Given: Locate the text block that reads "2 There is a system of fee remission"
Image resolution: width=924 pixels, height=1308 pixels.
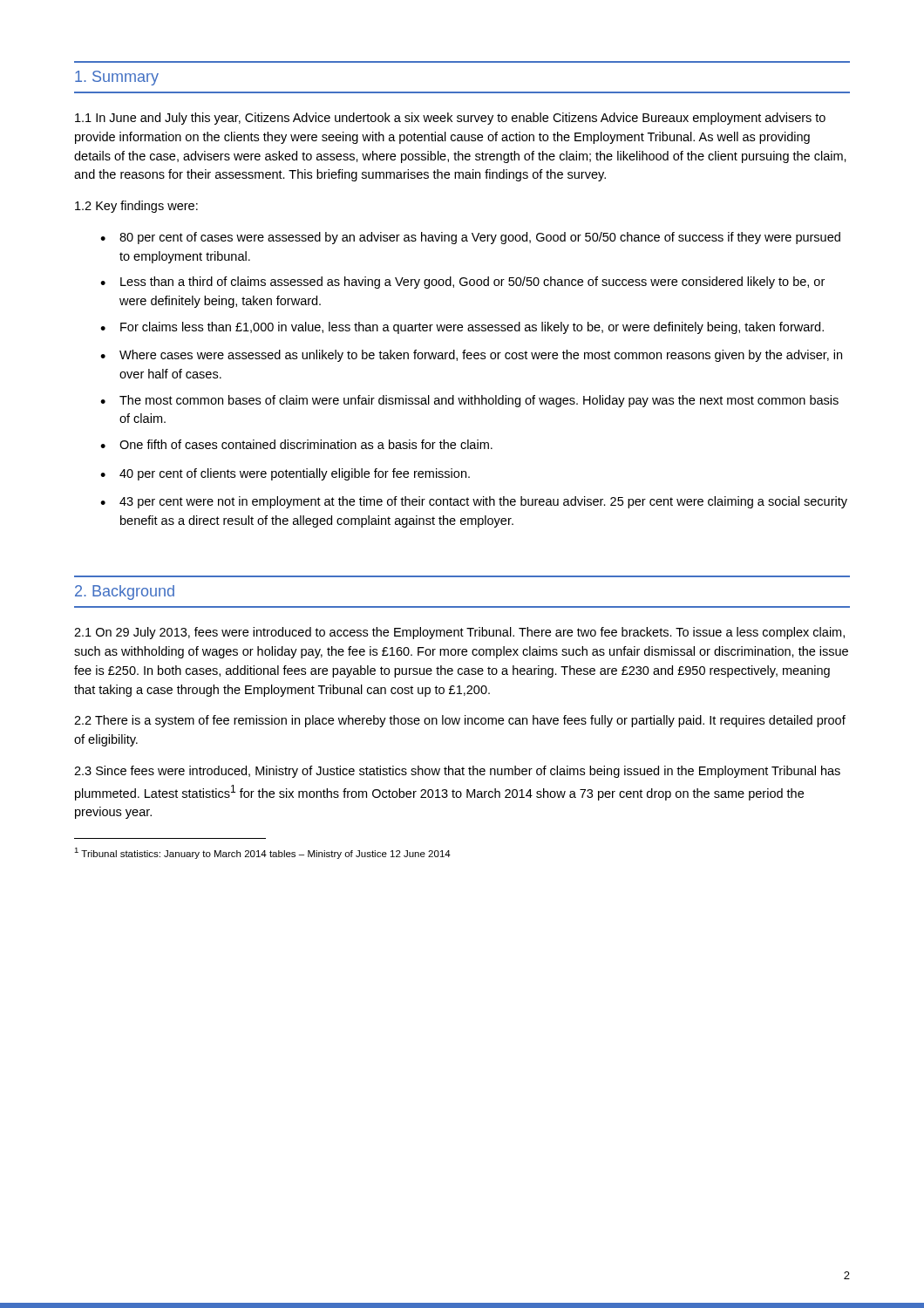Looking at the screenshot, I should click(x=460, y=730).
